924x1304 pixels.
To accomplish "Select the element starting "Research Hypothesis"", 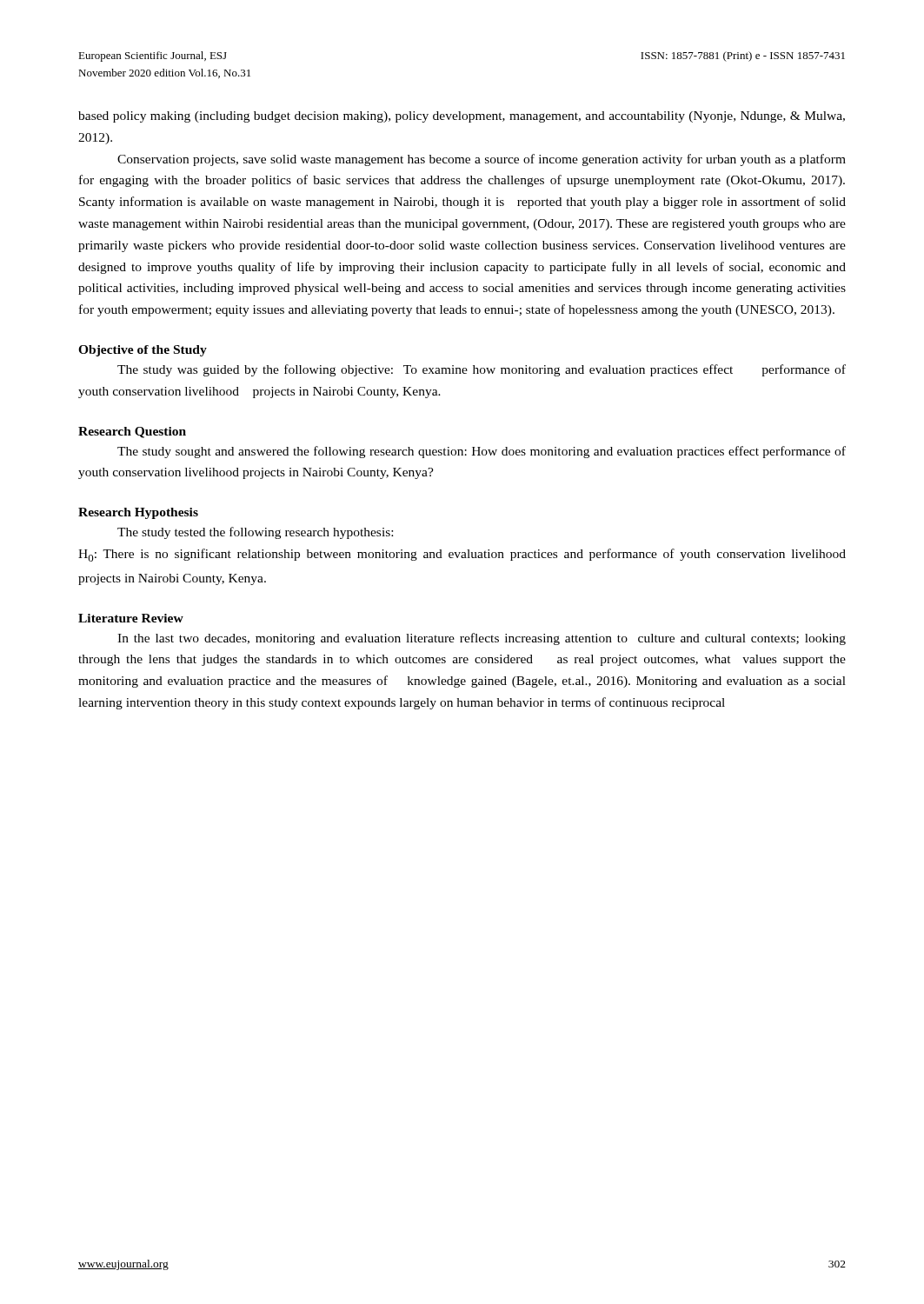I will tap(138, 512).
